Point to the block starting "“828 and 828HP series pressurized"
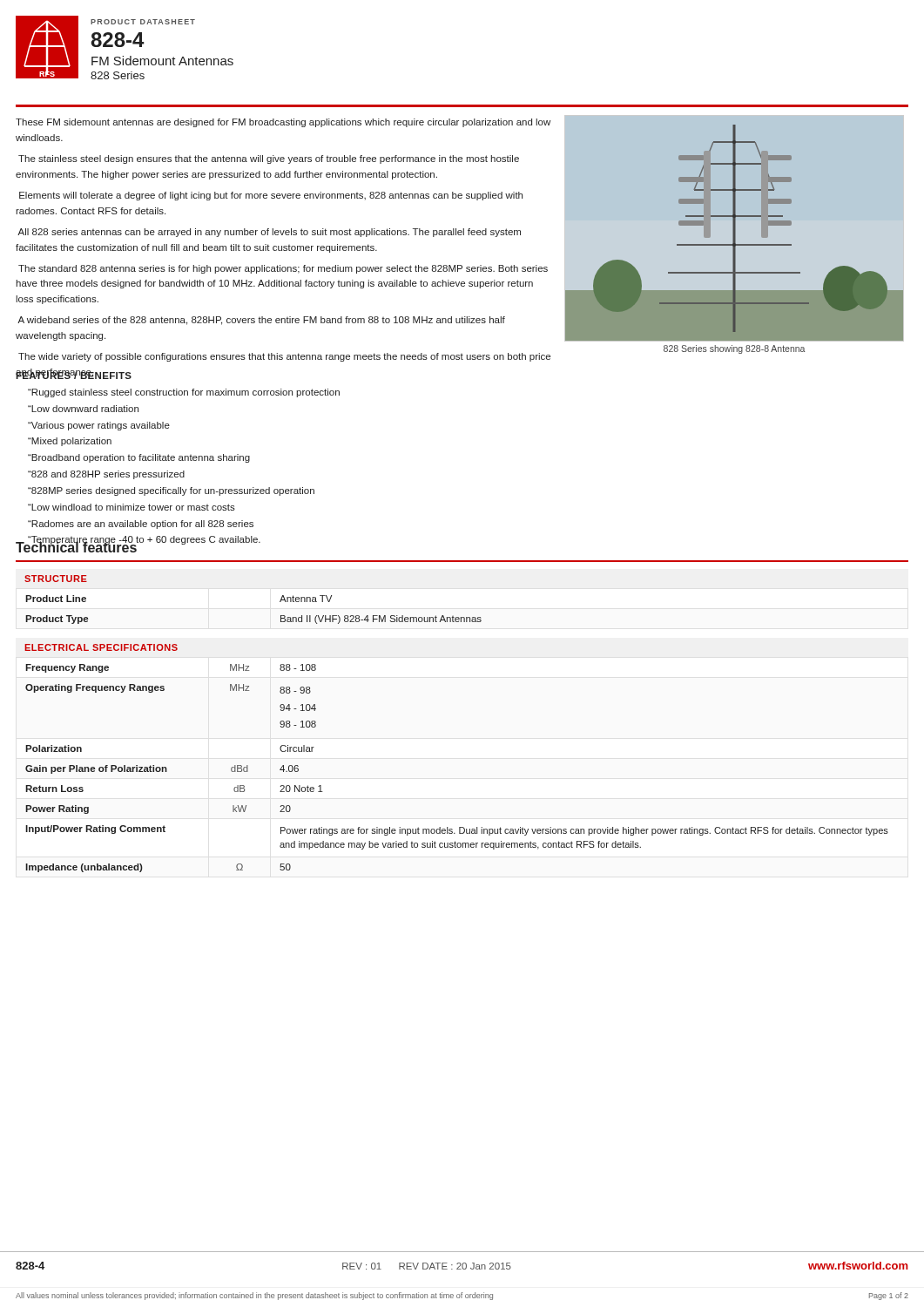The image size is (924, 1307). [106, 474]
